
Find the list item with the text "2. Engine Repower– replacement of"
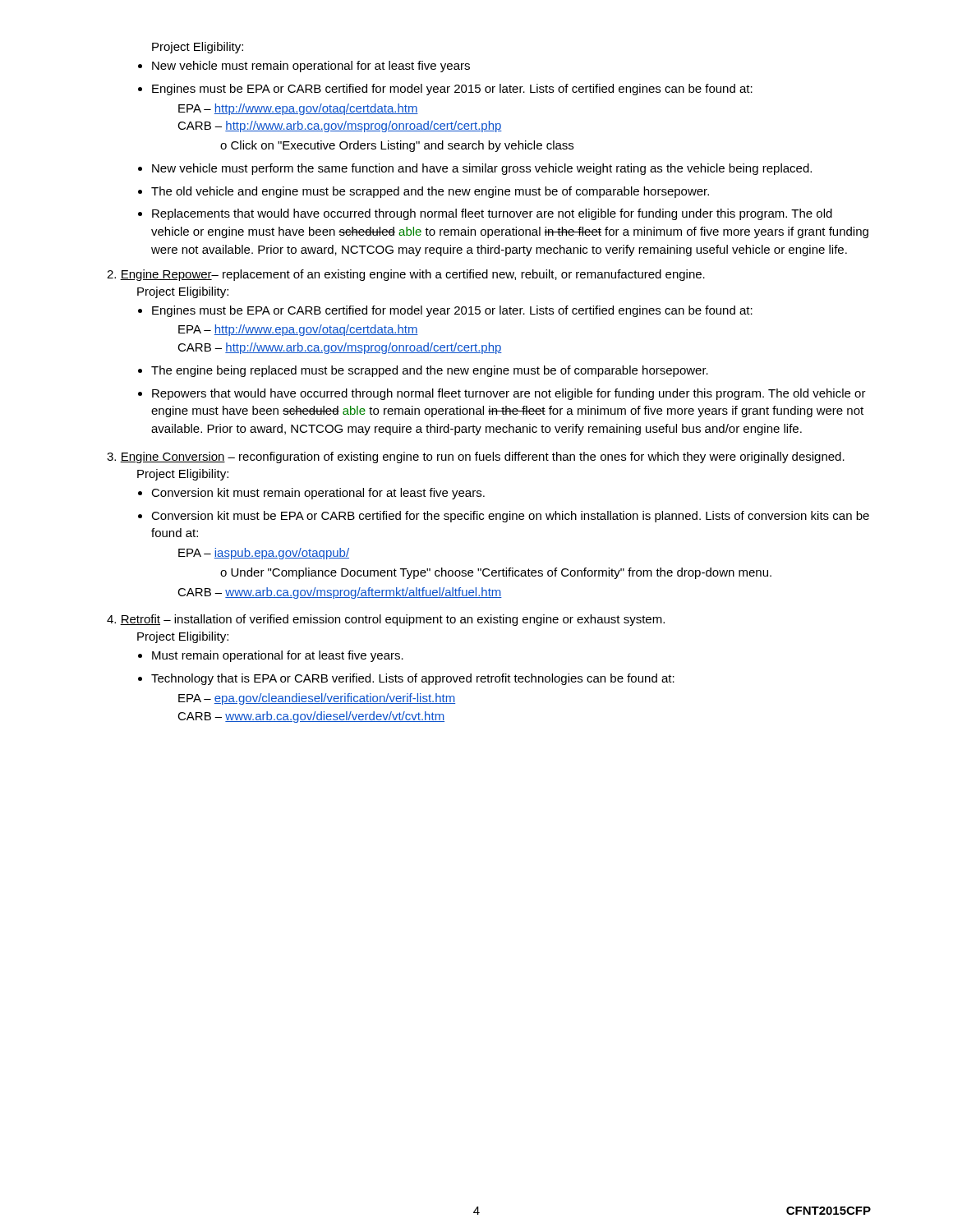pos(489,352)
